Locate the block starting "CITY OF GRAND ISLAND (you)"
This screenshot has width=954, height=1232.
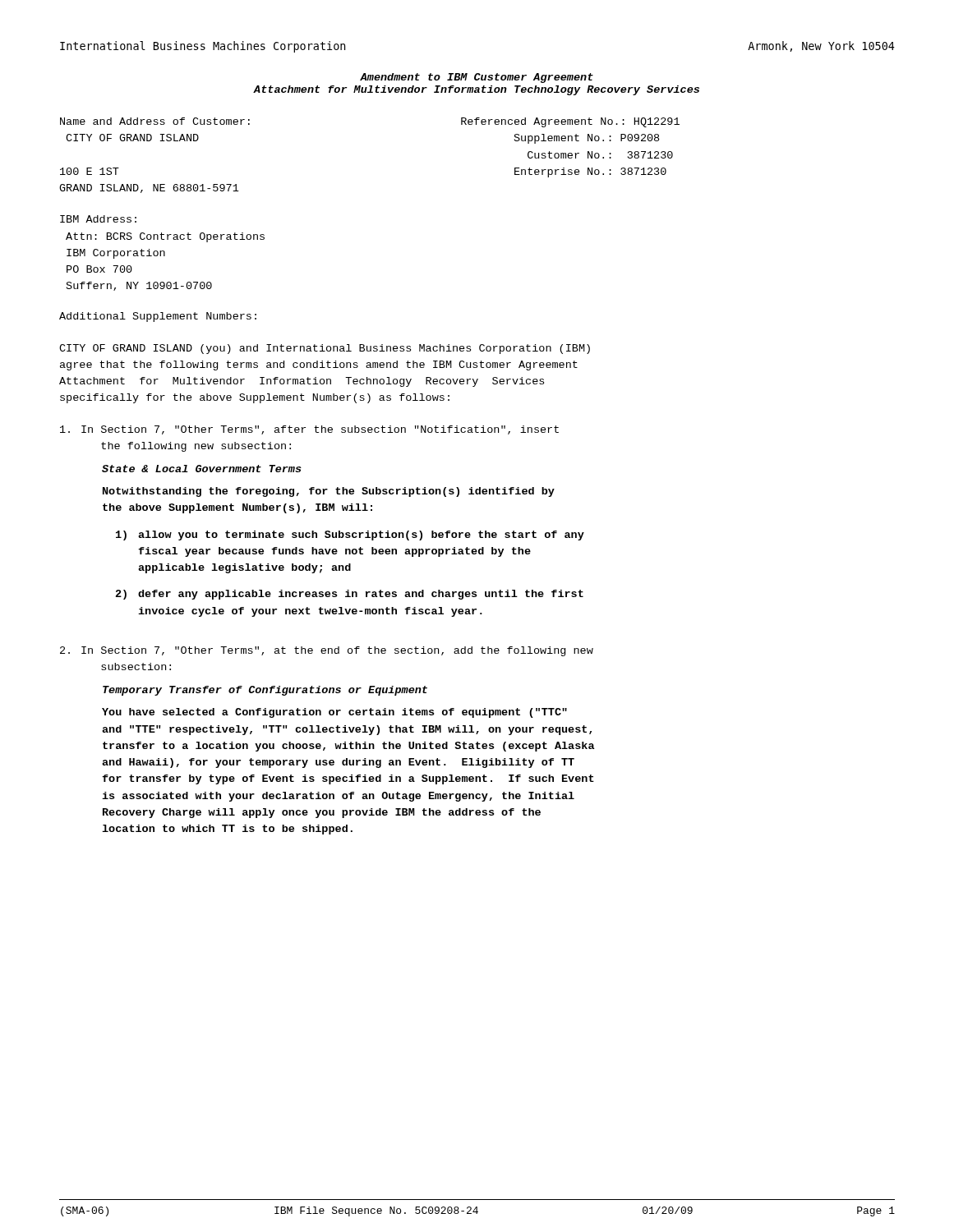[x=325, y=373]
